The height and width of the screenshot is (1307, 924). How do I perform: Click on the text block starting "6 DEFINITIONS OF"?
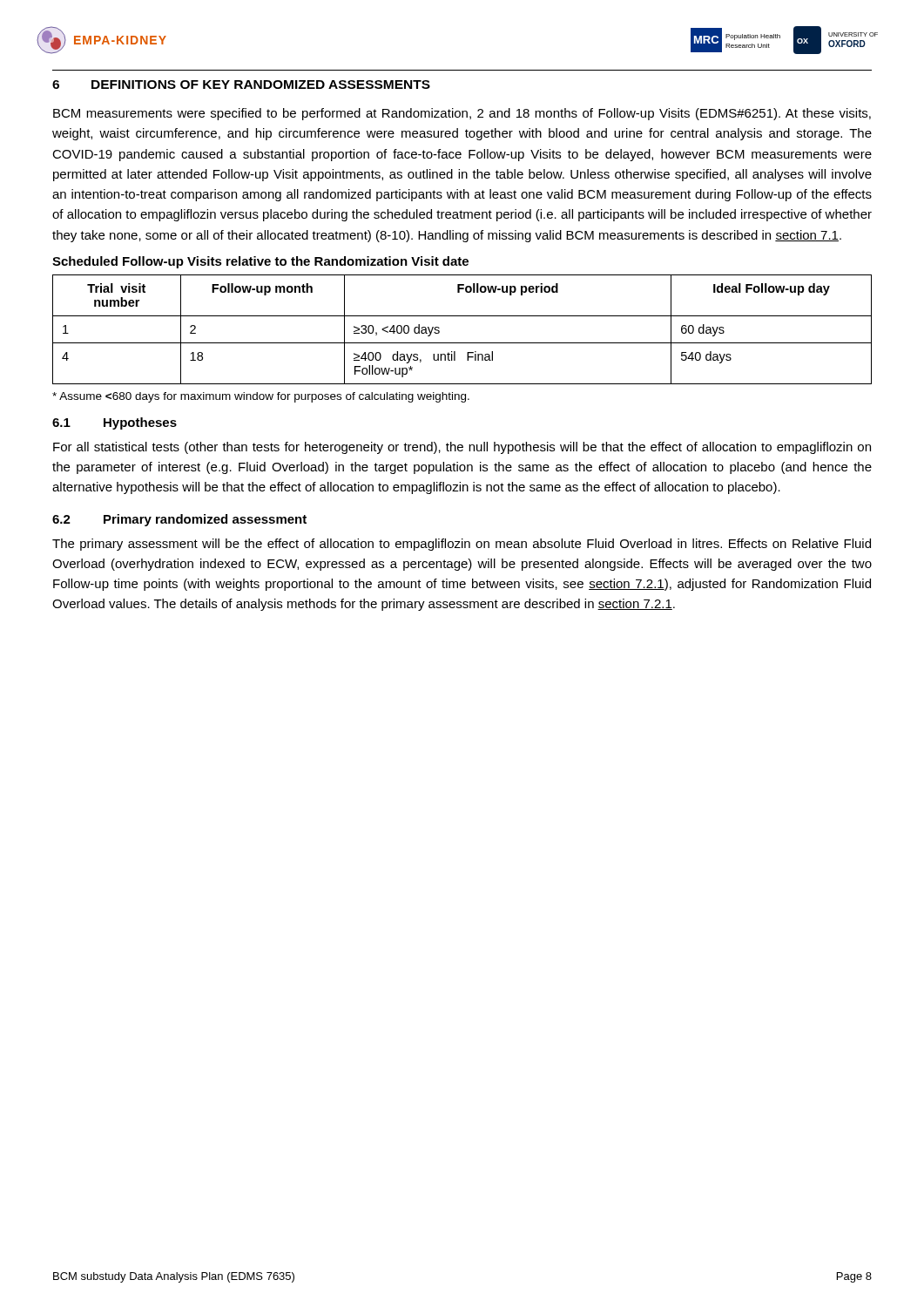pyautogui.click(x=241, y=85)
